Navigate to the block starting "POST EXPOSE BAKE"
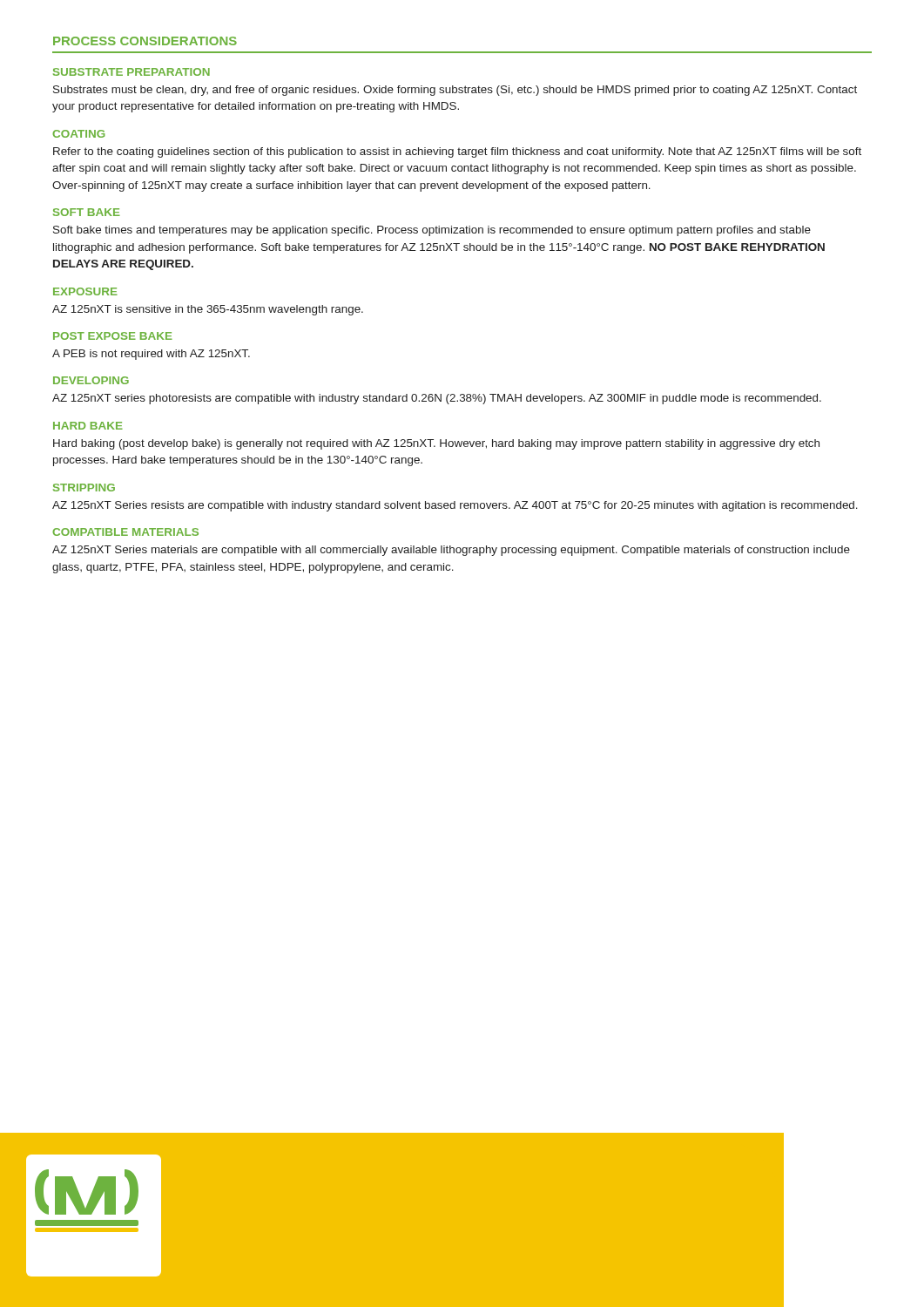 [x=112, y=336]
